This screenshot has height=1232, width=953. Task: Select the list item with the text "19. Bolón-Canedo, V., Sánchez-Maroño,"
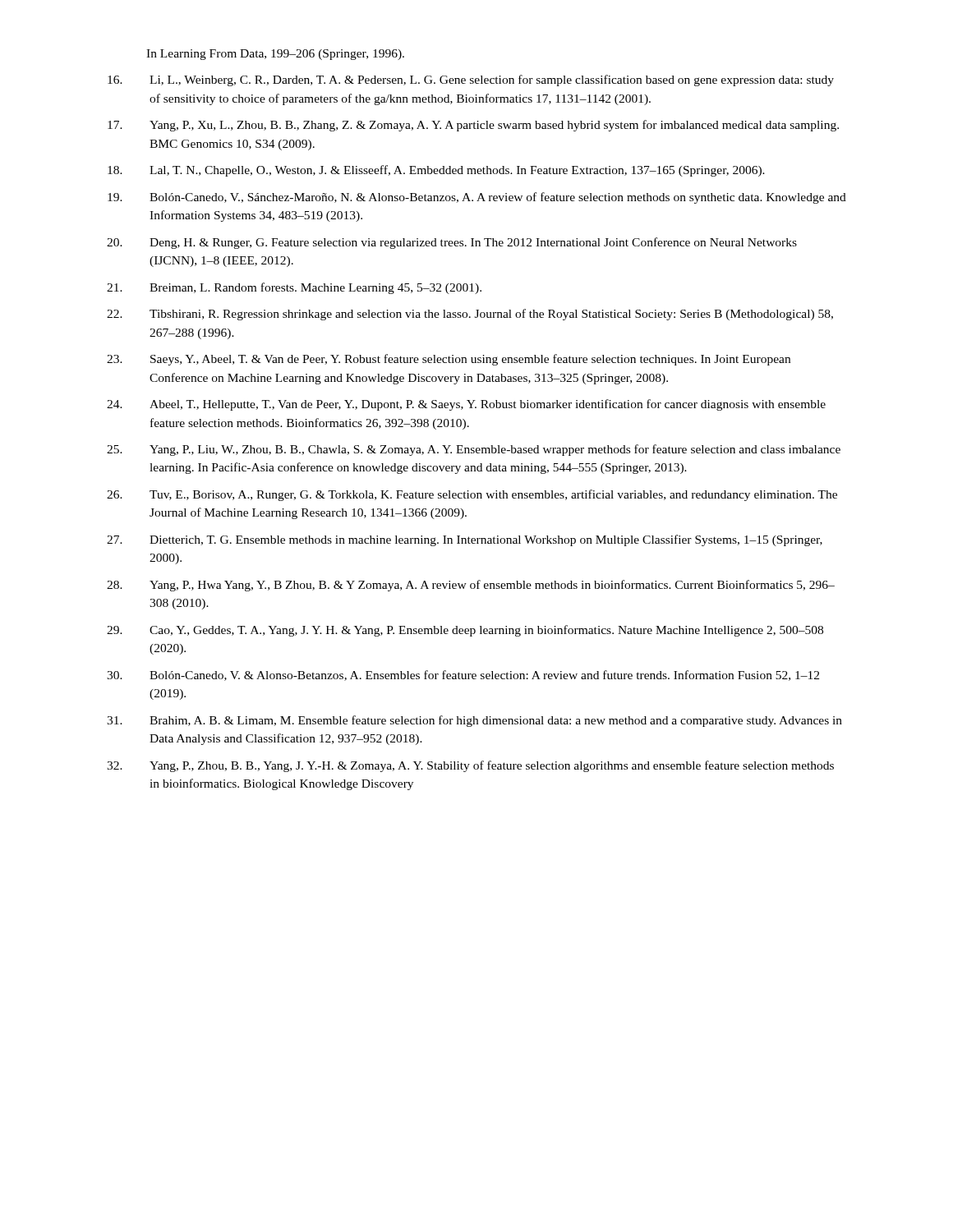point(476,206)
